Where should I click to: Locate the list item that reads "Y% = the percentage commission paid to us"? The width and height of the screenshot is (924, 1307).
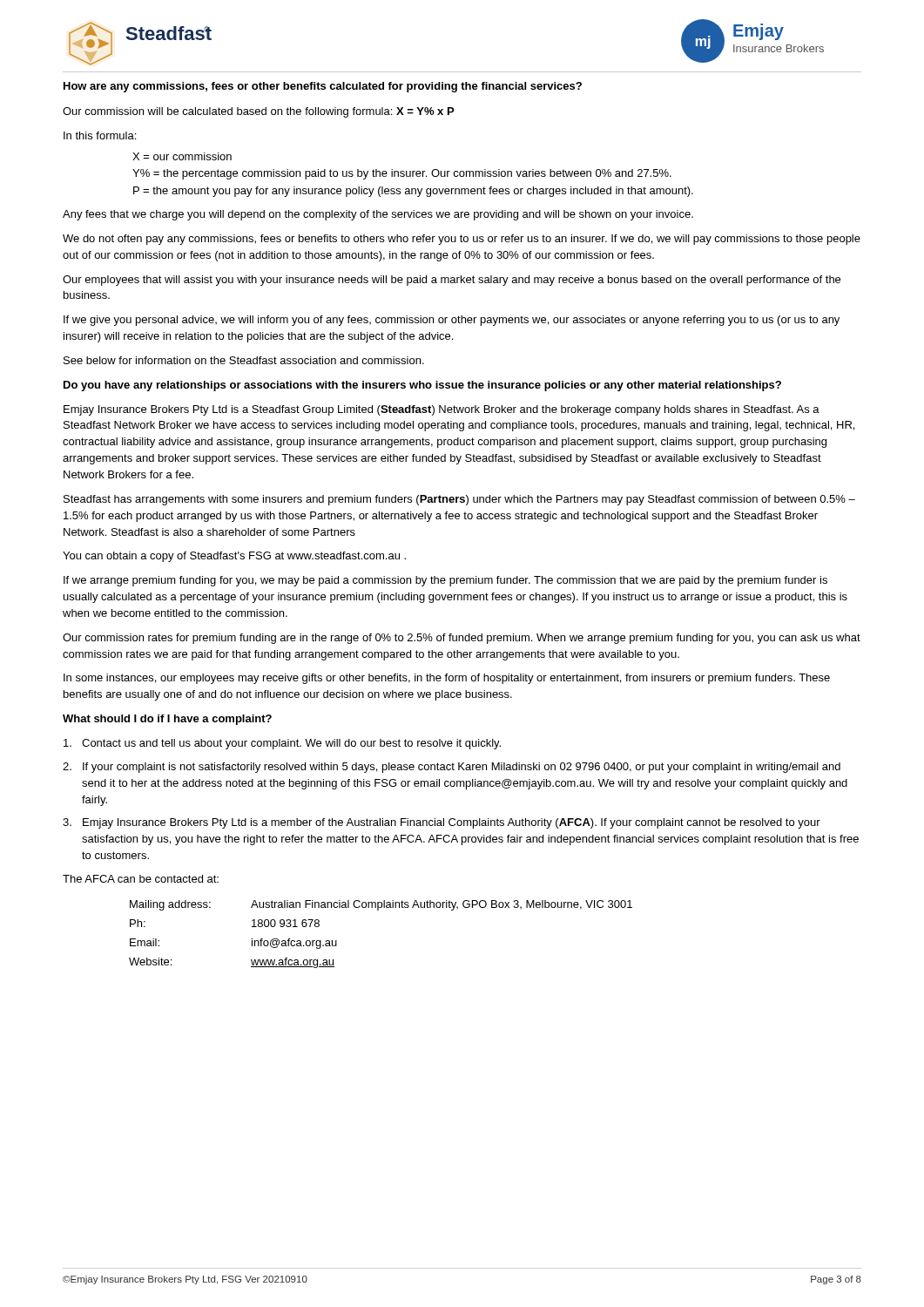coord(402,173)
